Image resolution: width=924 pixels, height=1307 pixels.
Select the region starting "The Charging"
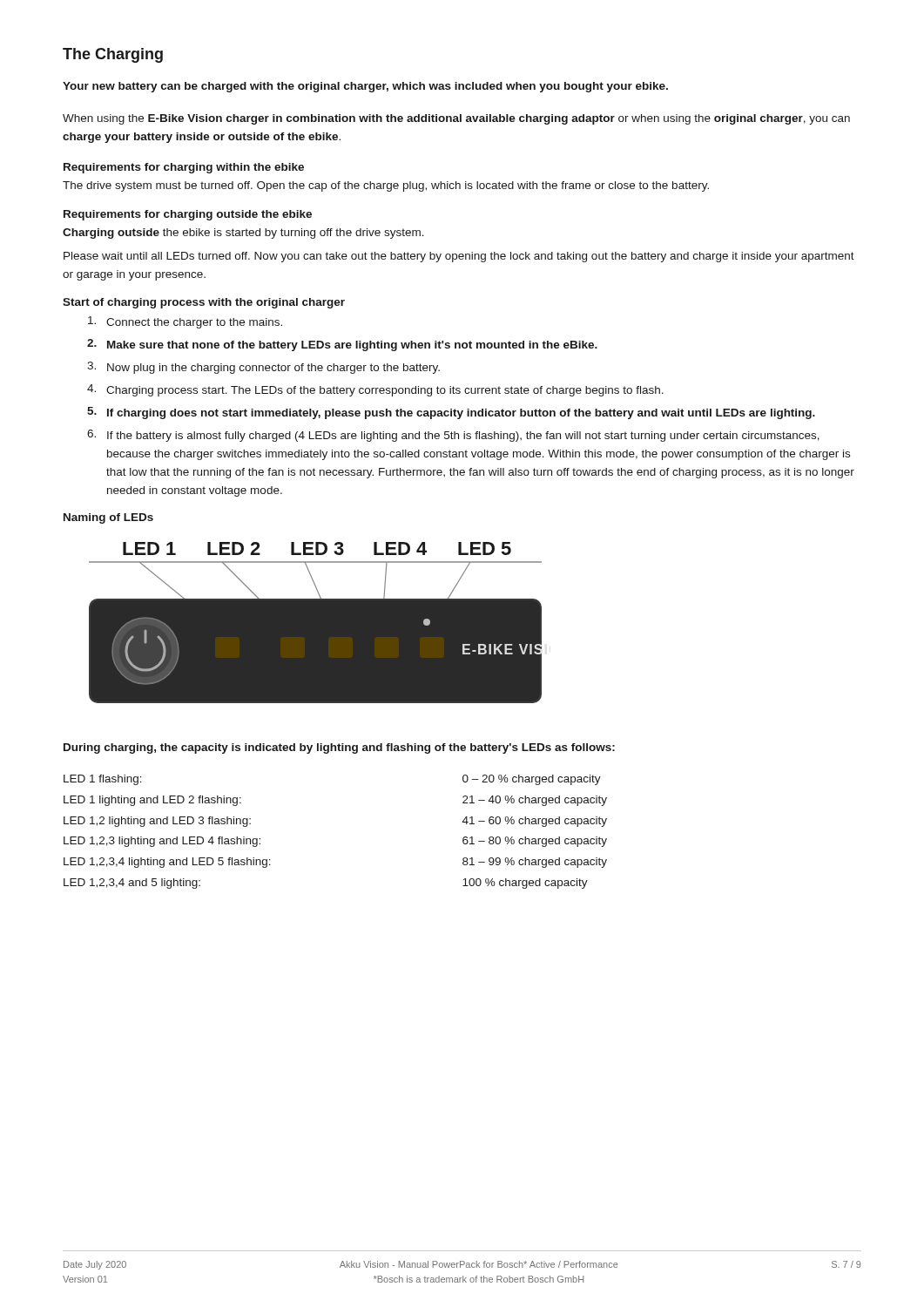click(113, 54)
